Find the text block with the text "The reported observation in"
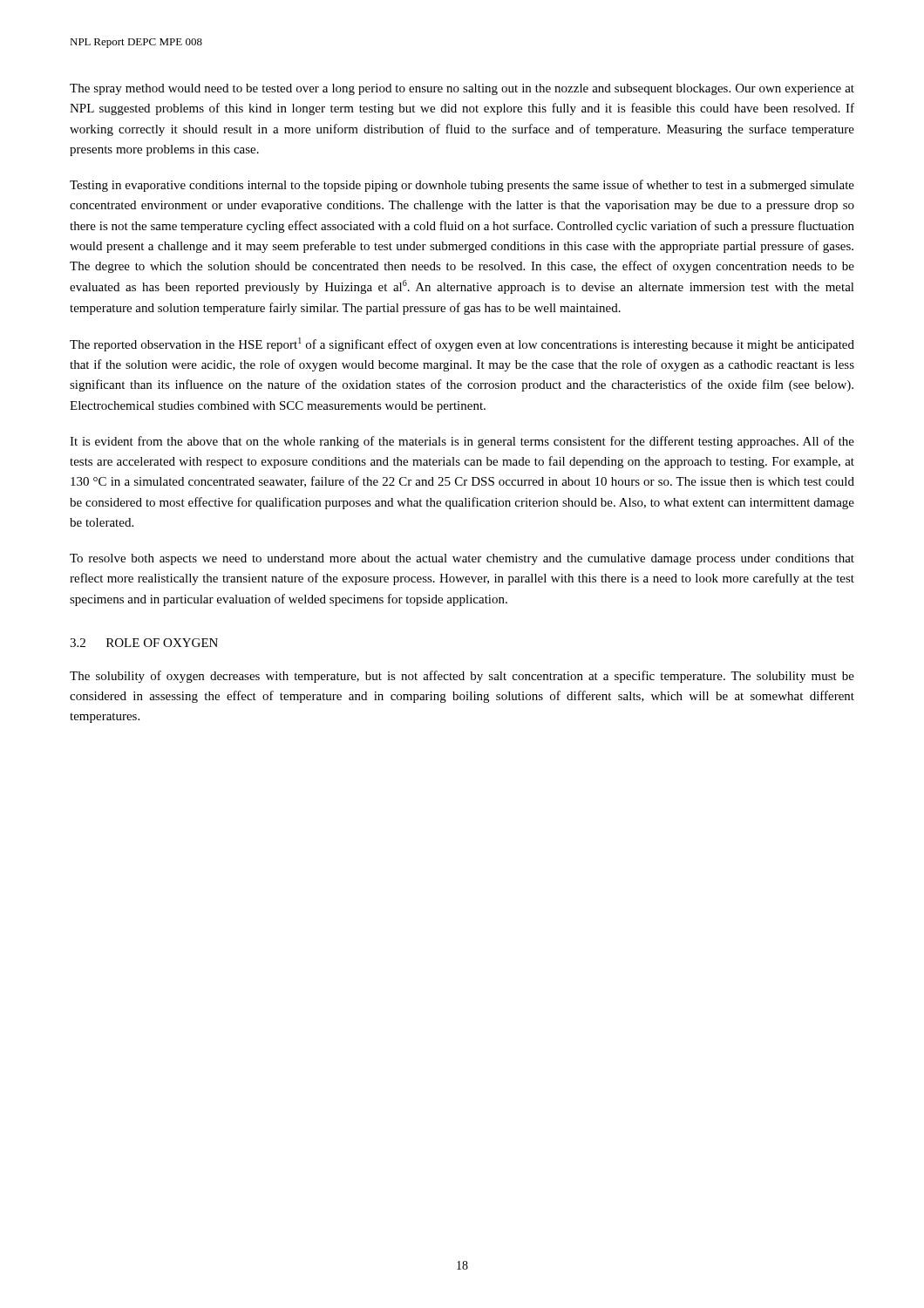The width and height of the screenshot is (924, 1308). coord(462,375)
